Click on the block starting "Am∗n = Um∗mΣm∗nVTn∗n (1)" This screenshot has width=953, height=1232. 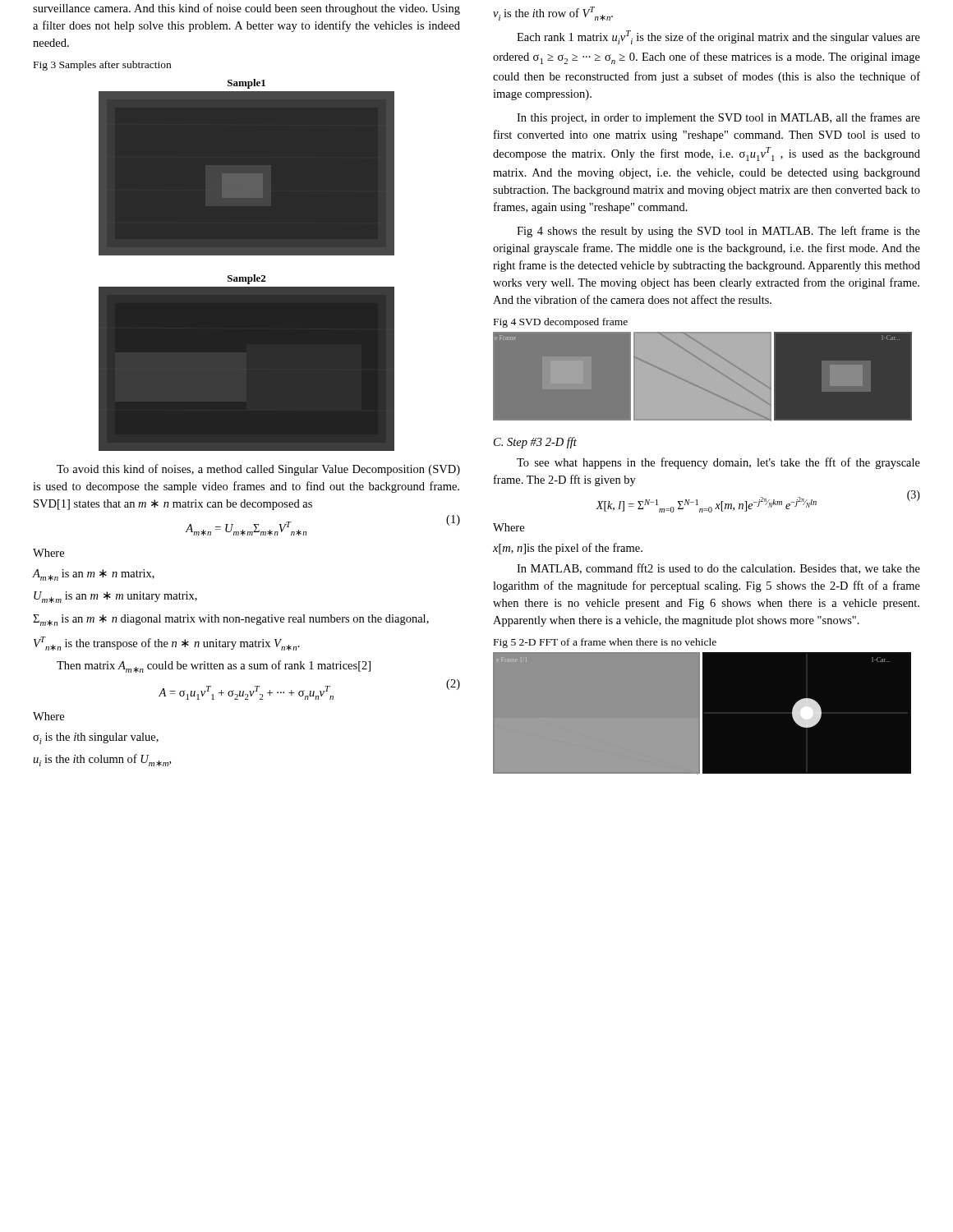pyautogui.click(x=246, y=528)
